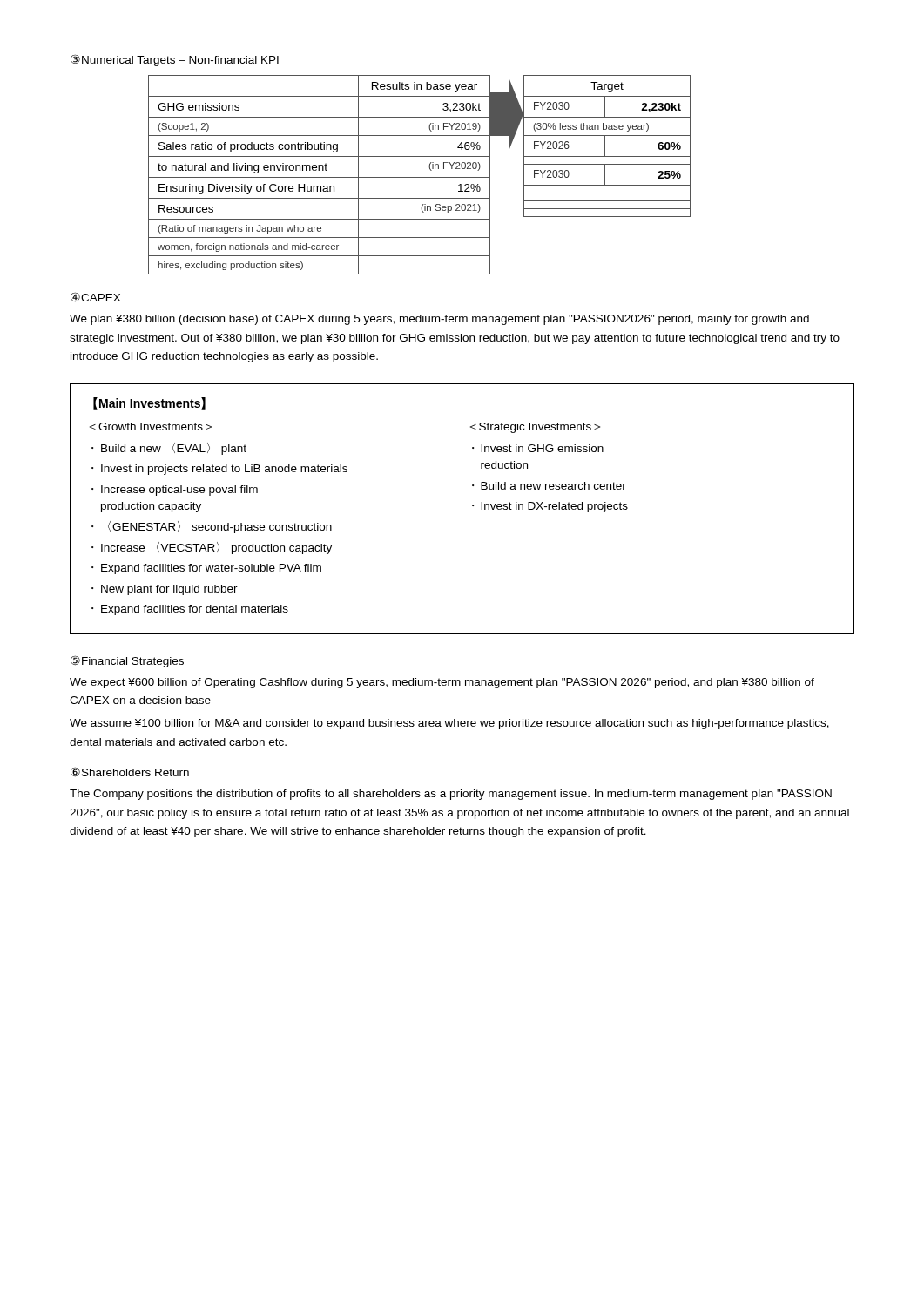Click on the text block that says "We plan ¥380 billion (decision base) of CAPEX"

(x=455, y=337)
